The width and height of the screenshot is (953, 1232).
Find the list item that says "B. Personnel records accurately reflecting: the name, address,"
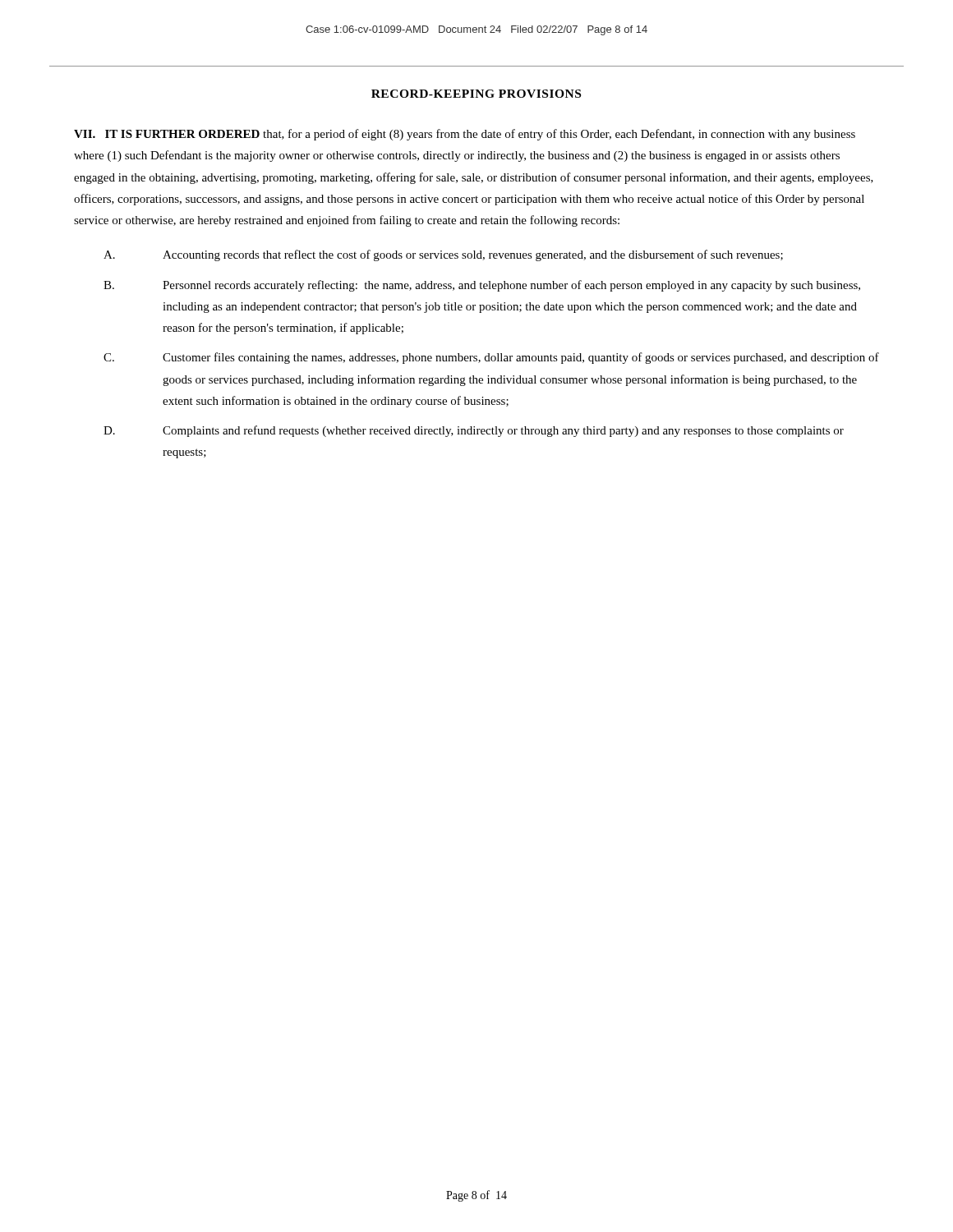click(476, 306)
